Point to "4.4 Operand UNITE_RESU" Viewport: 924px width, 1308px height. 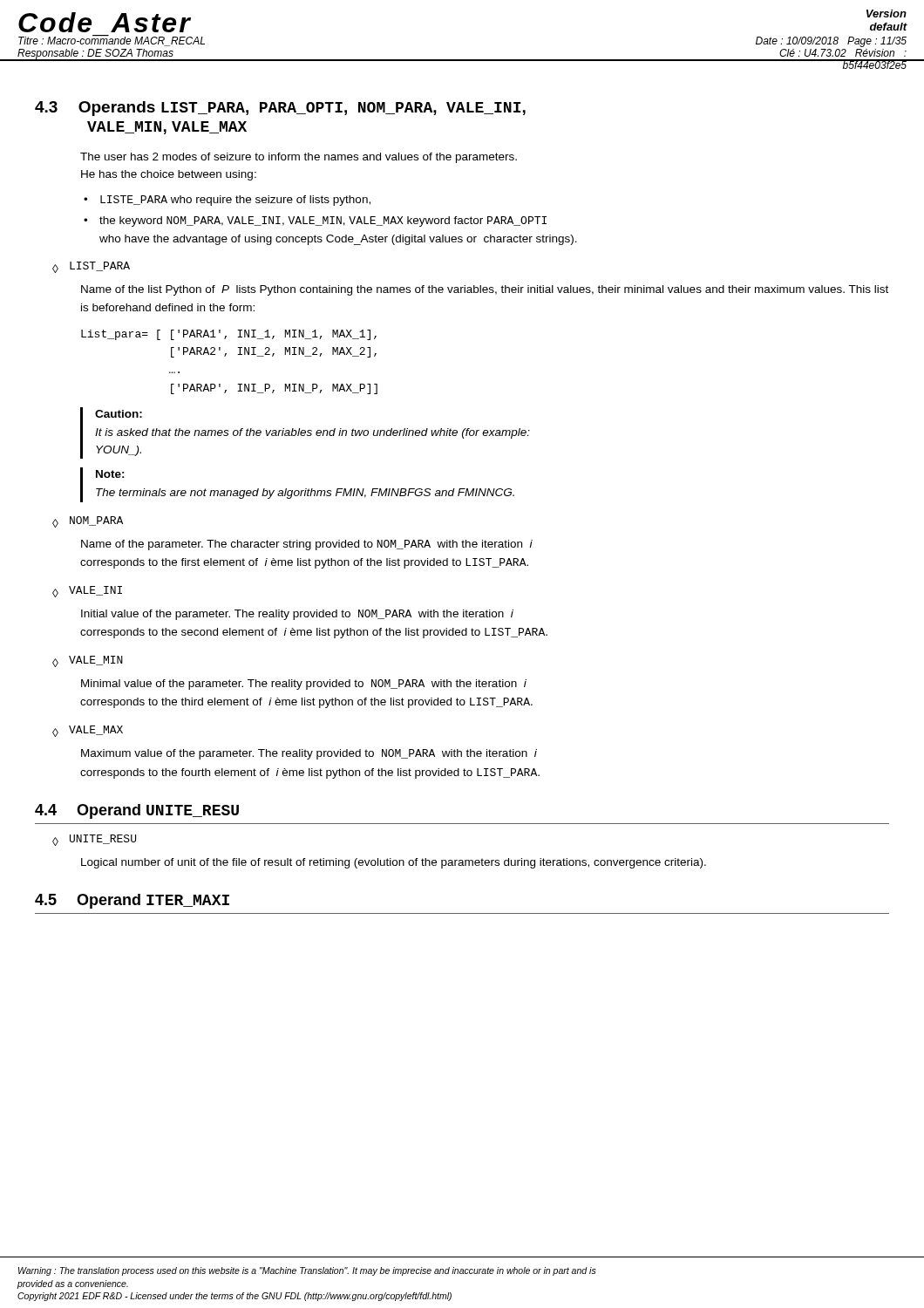[462, 812]
